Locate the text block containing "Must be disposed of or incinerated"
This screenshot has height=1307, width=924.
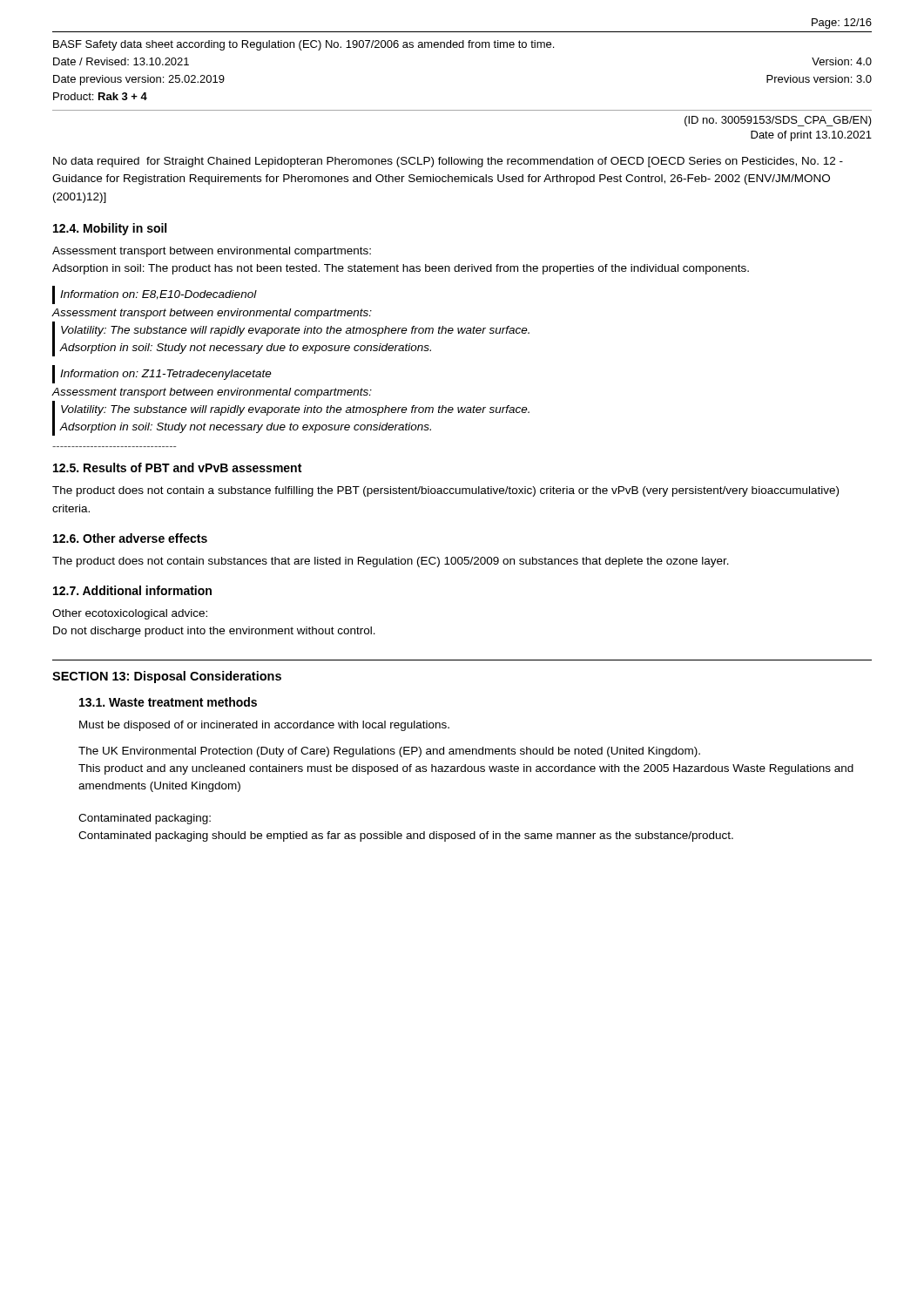click(x=264, y=724)
